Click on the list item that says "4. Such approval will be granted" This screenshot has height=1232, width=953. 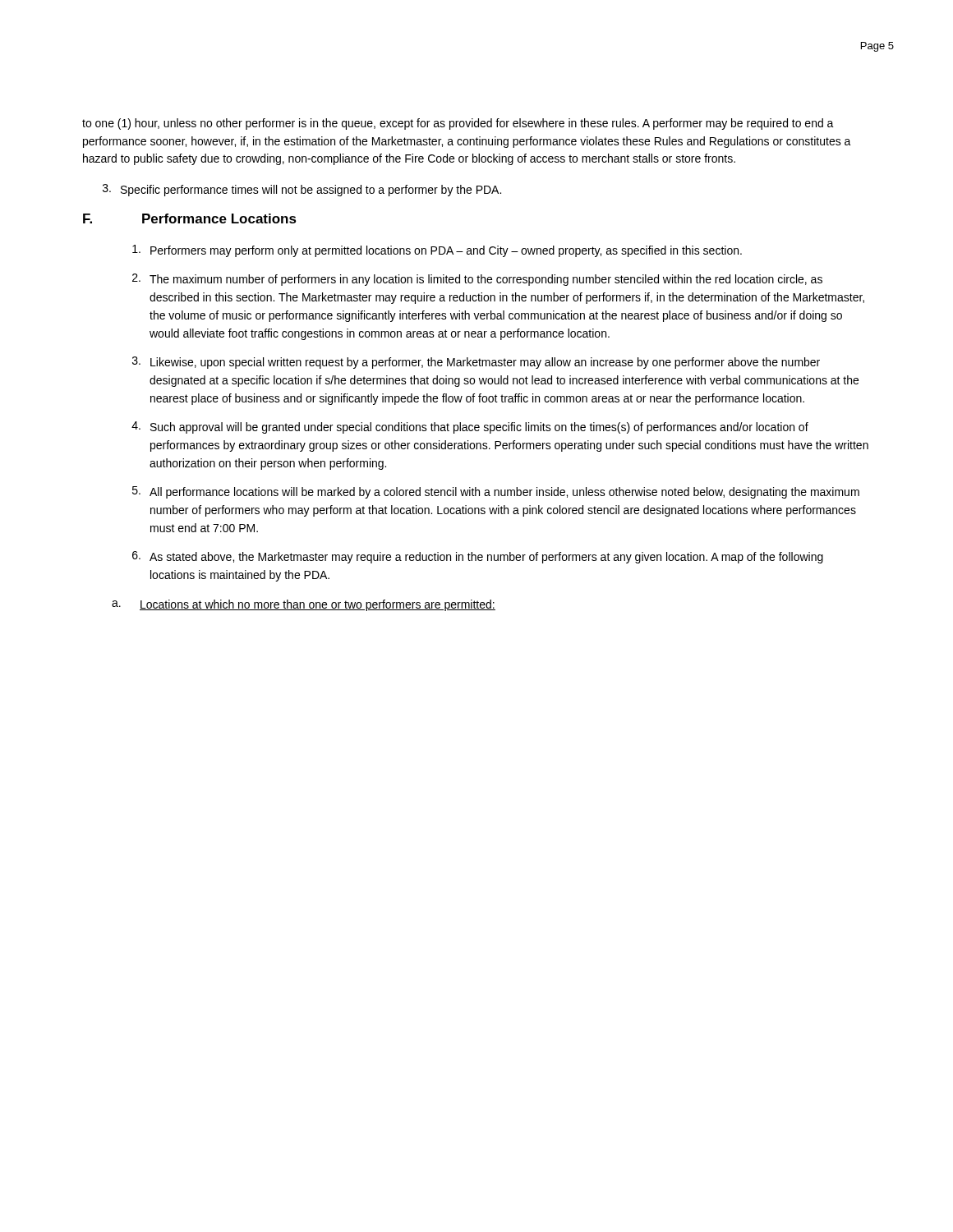point(491,446)
